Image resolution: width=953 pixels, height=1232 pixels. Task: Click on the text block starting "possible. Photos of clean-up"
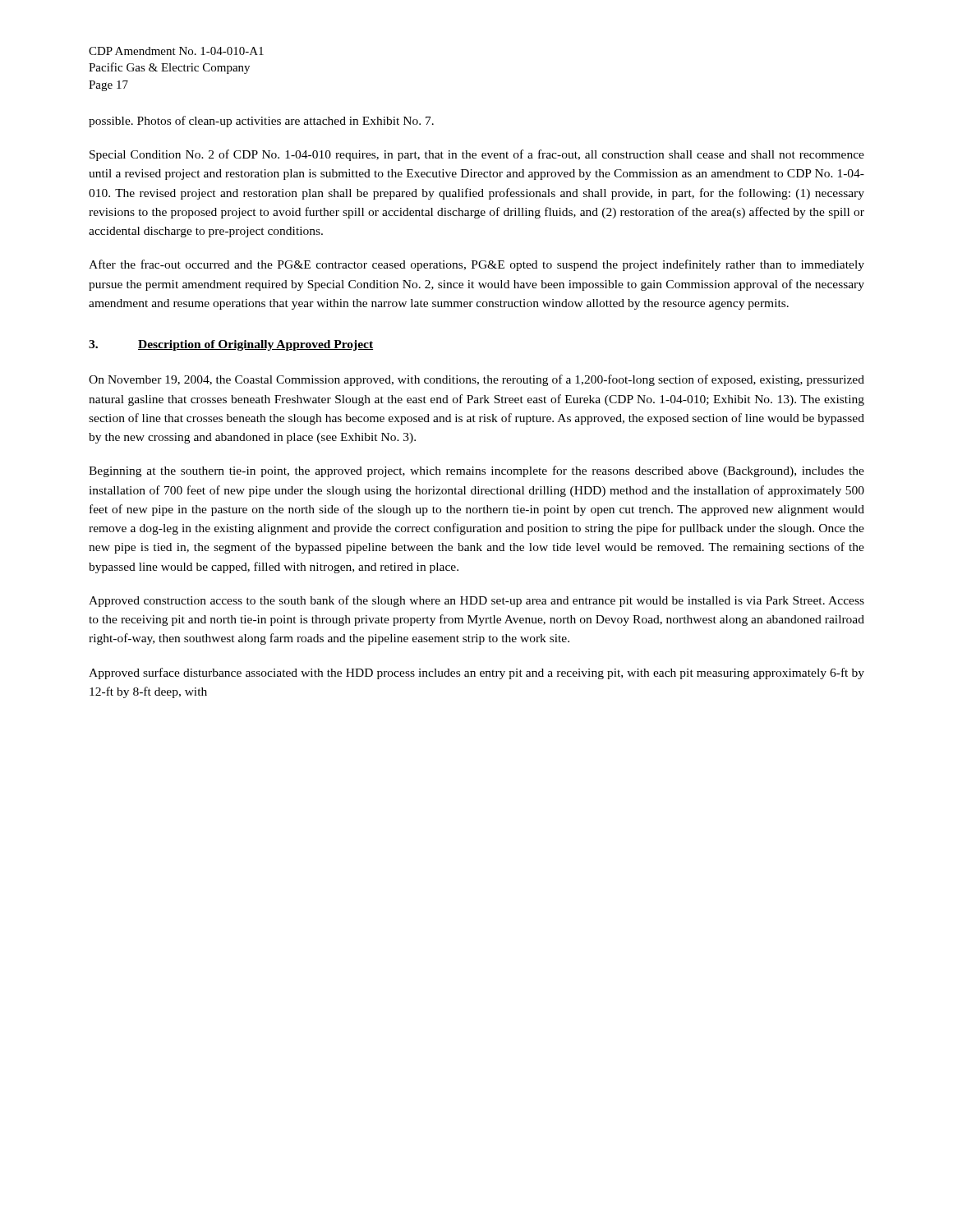pyautogui.click(x=262, y=120)
